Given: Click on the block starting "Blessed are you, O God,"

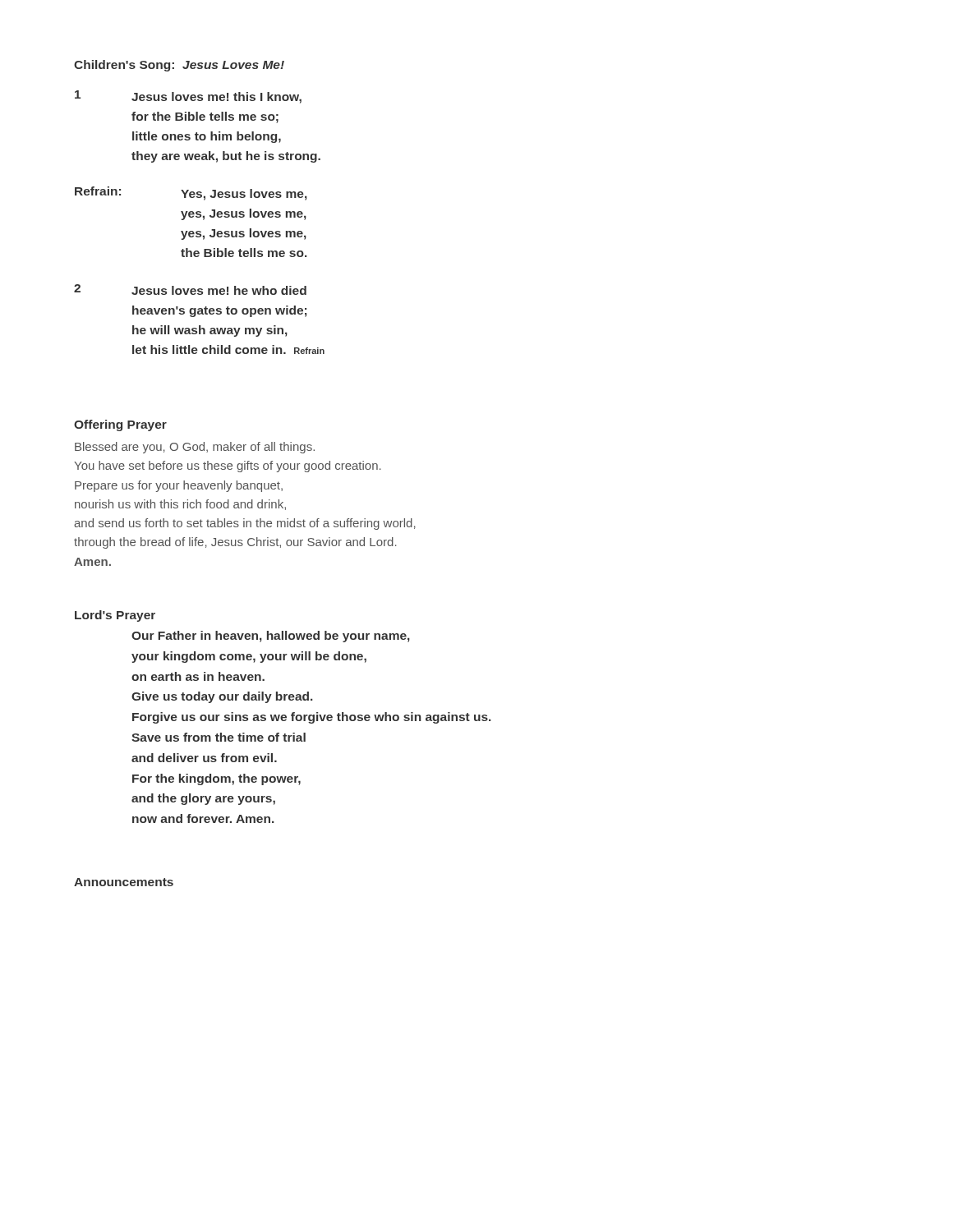Looking at the screenshot, I should click(245, 504).
